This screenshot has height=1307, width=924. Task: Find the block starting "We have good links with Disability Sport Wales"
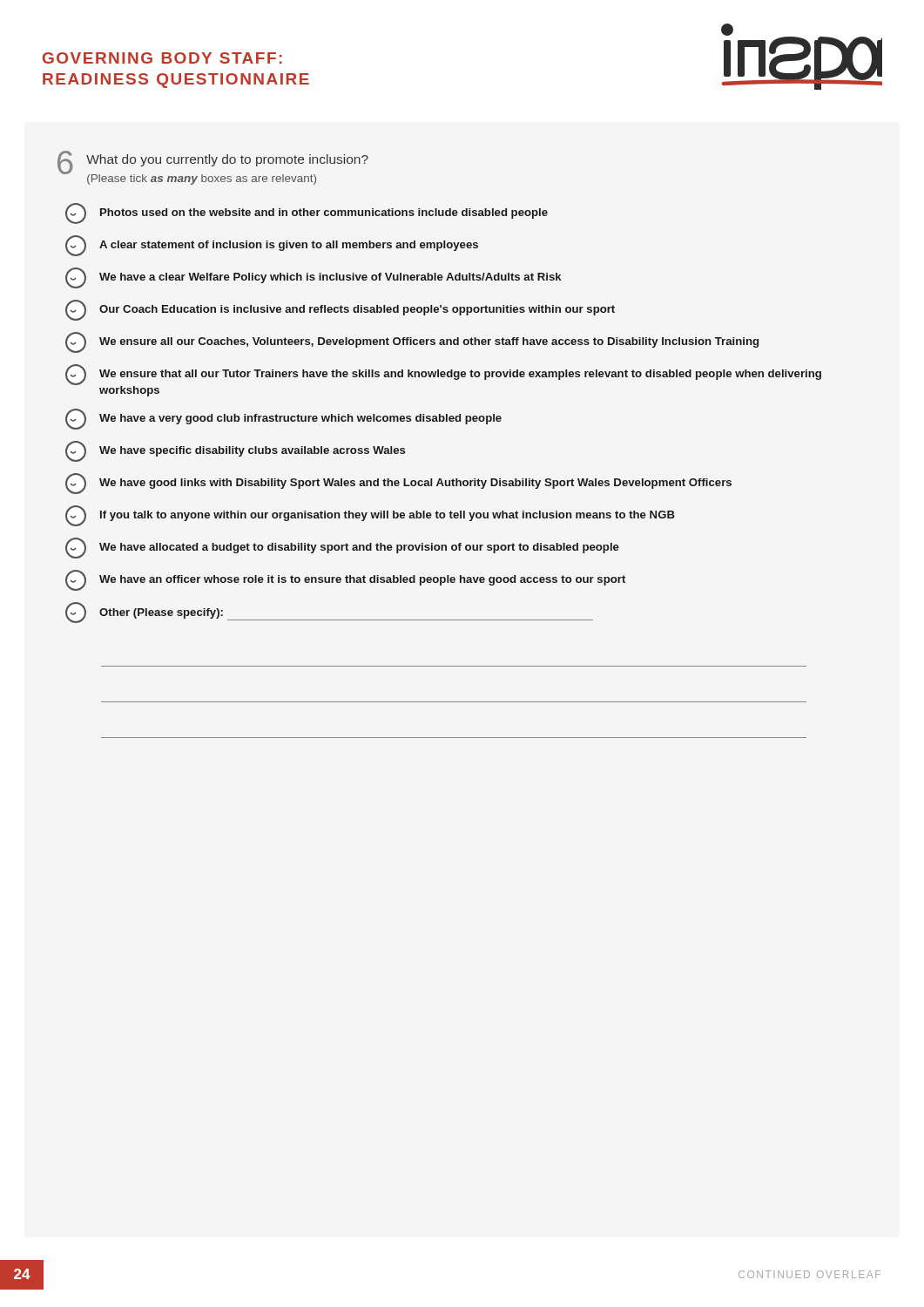click(398, 483)
